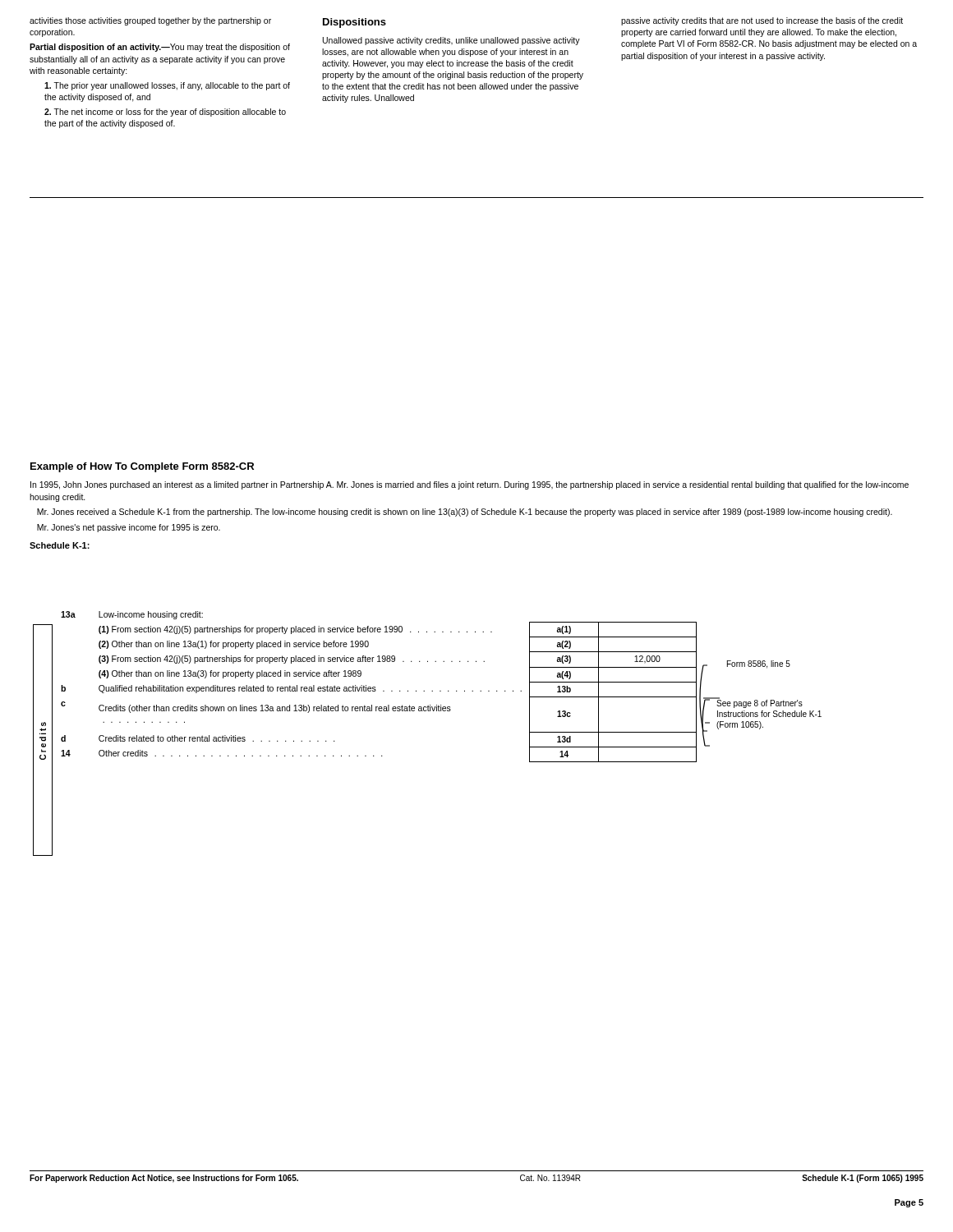The image size is (953, 1232).
Task: Locate the element starting "activities those activities grouped together"
Action: point(164,72)
